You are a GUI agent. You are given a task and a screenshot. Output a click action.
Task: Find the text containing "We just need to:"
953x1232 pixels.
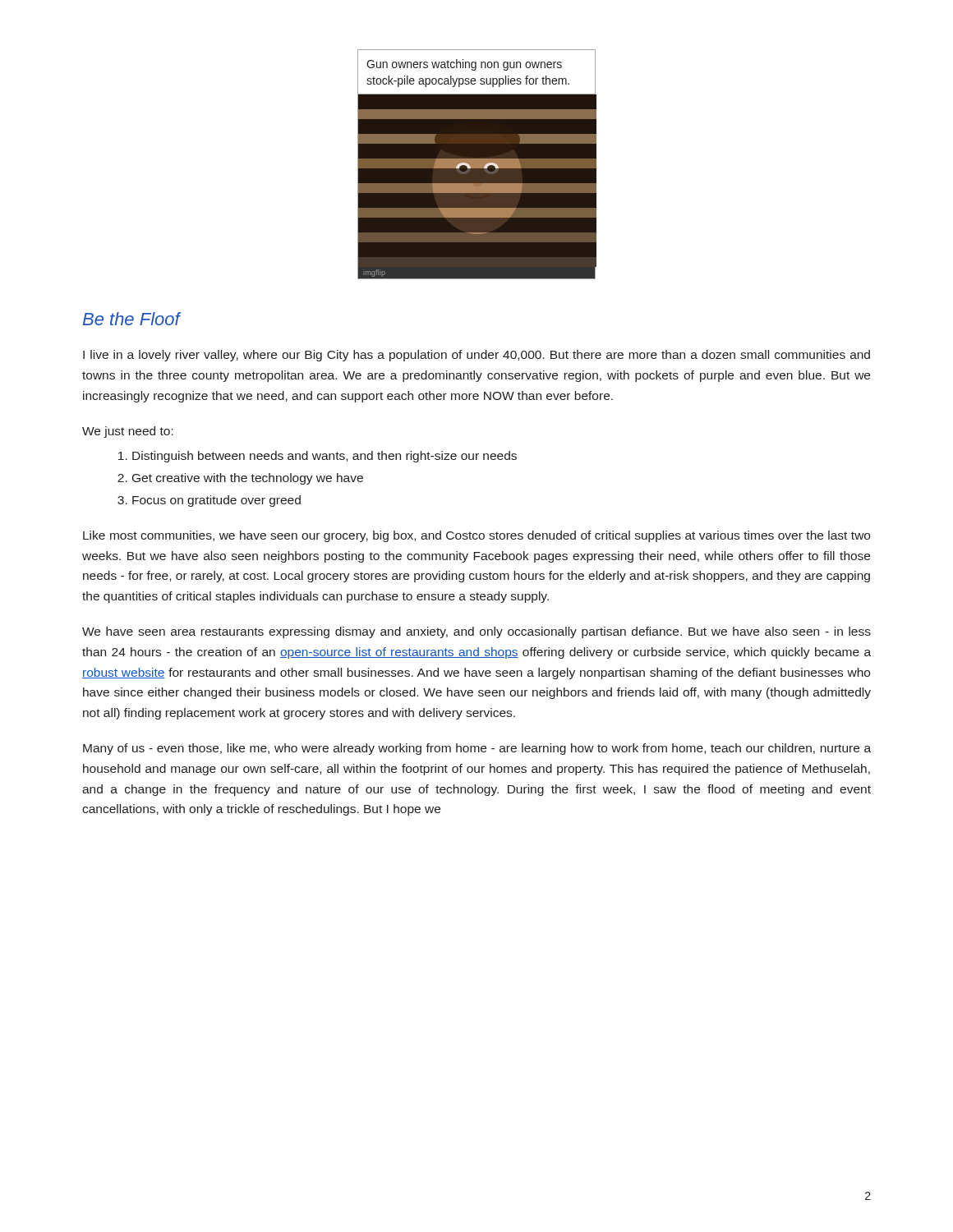128,430
